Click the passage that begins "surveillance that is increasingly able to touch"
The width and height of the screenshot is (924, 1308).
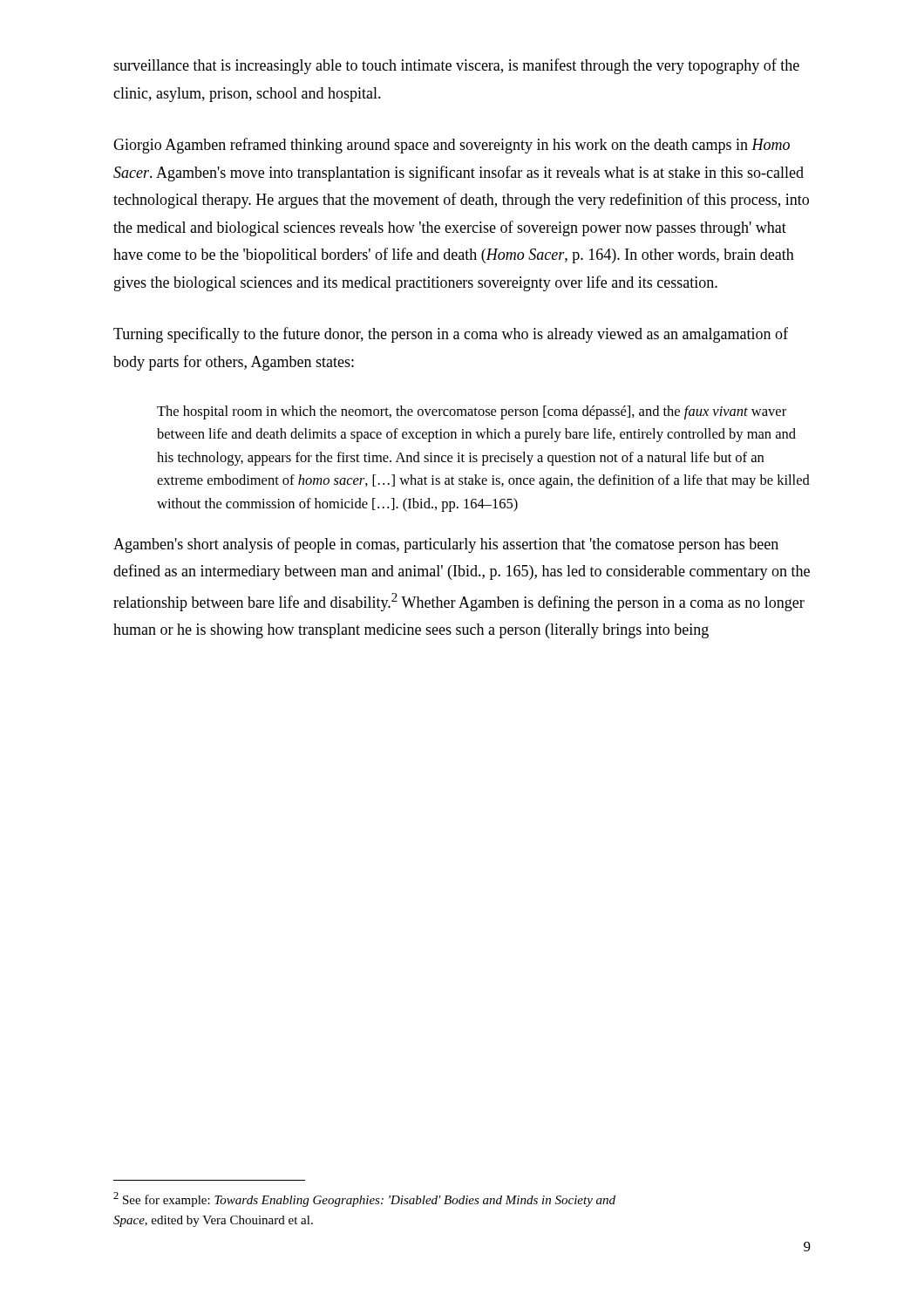coord(456,79)
